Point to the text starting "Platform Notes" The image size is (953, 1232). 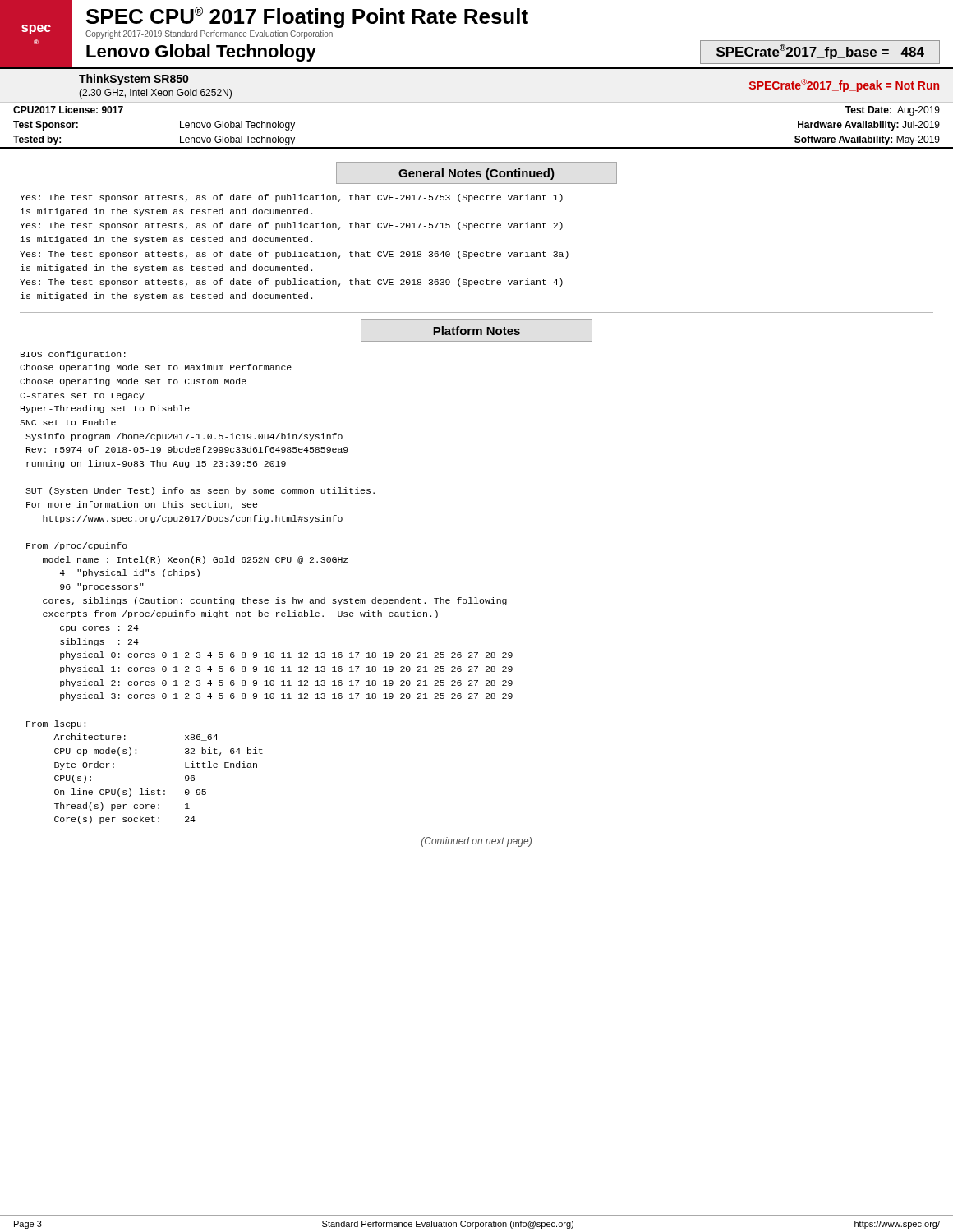point(476,330)
